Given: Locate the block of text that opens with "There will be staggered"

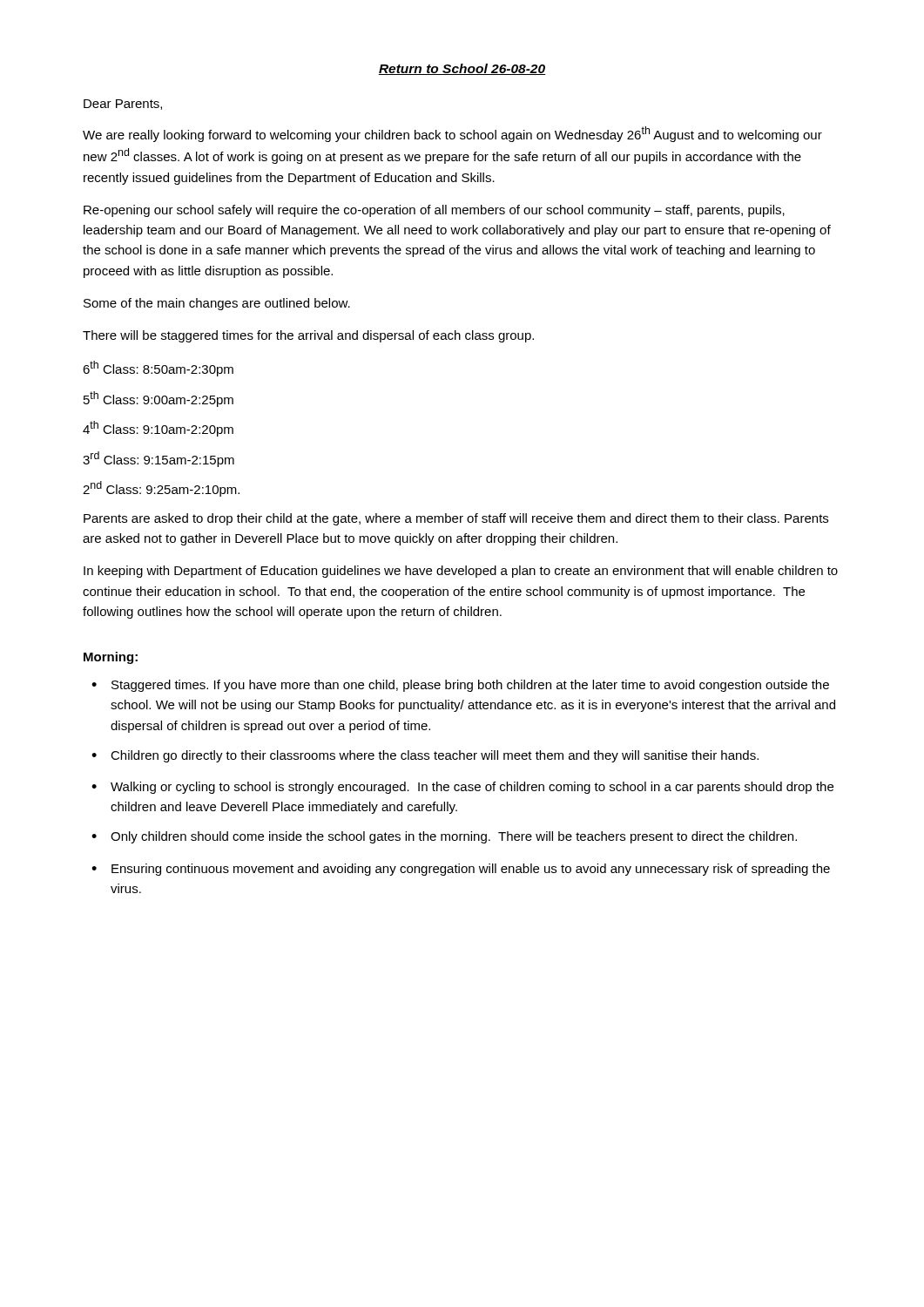Looking at the screenshot, I should pos(309,335).
